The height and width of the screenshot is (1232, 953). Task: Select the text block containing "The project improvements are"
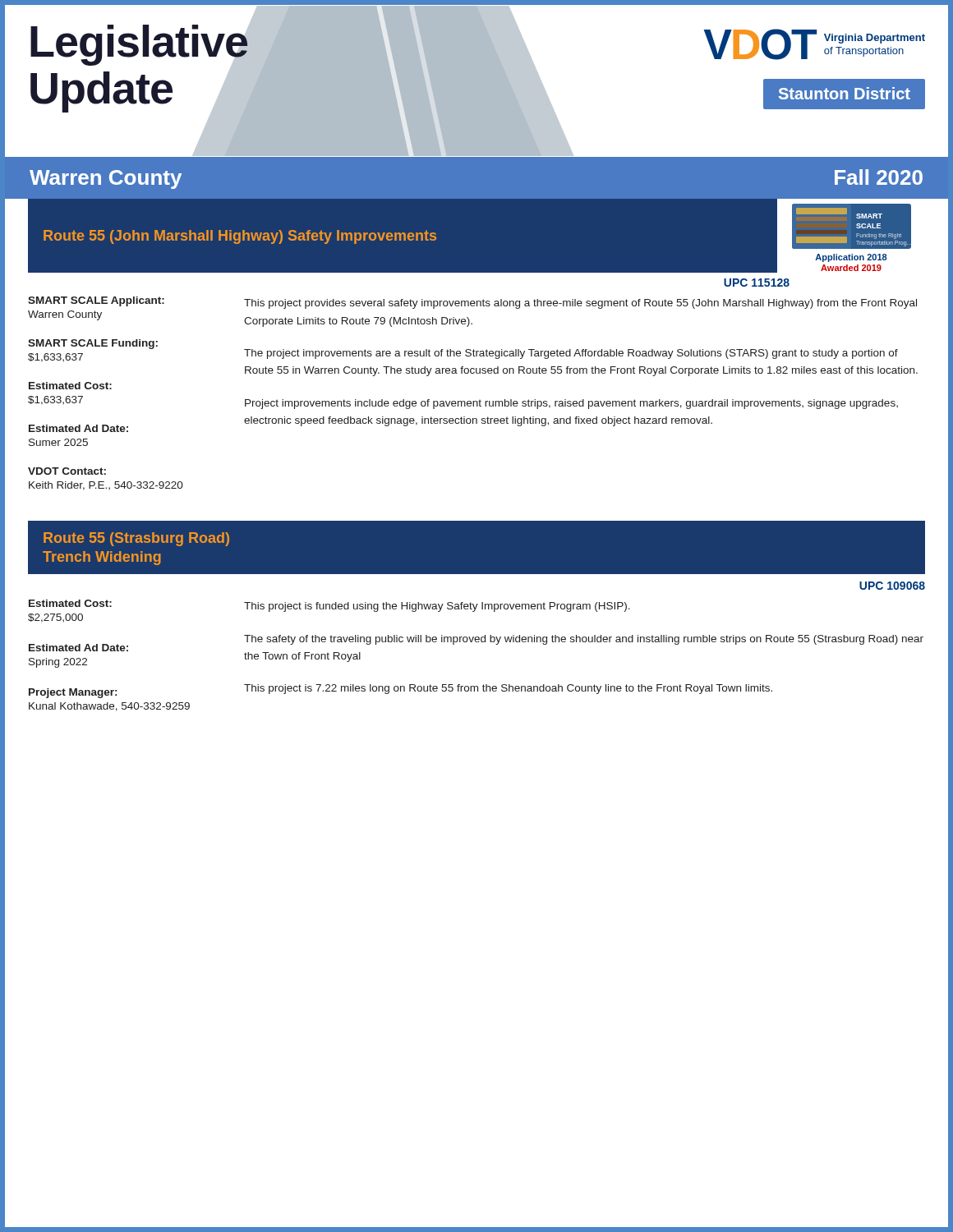[581, 361]
